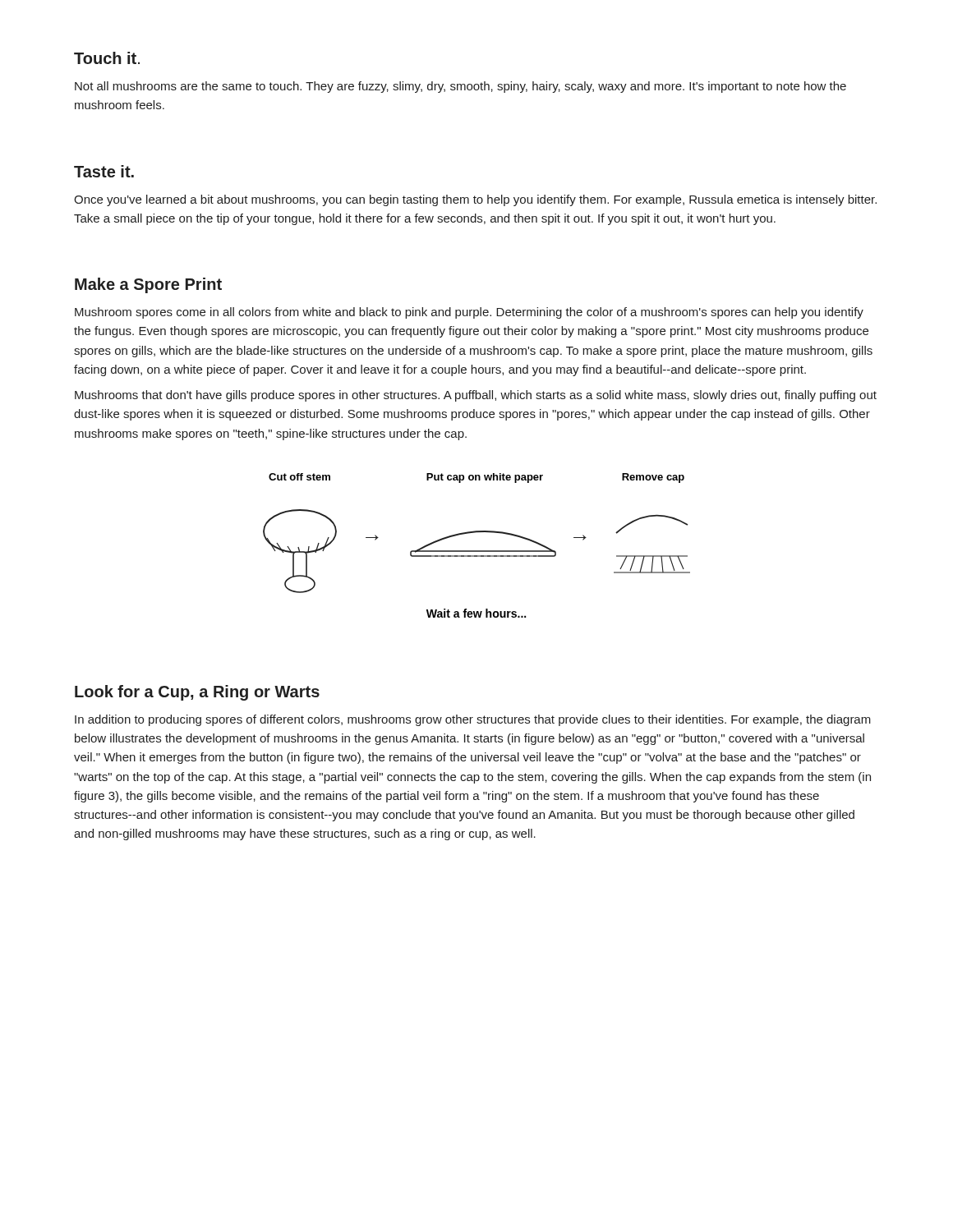This screenshot has height=1232, width=953.
Task: Find the block starting "Not all mushrooms are the same to"
Action: 460,95
